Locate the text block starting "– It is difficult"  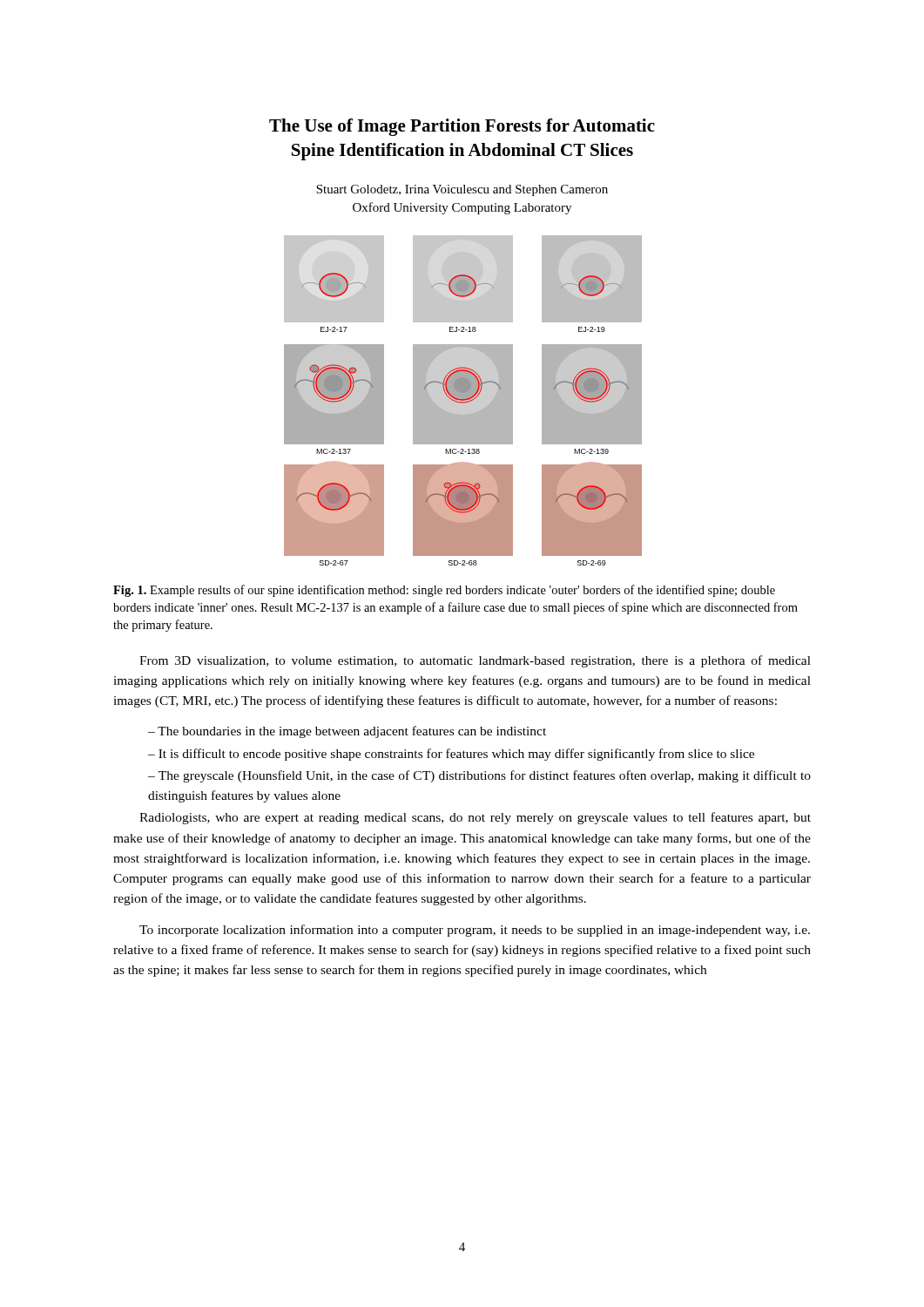(451, 753)
